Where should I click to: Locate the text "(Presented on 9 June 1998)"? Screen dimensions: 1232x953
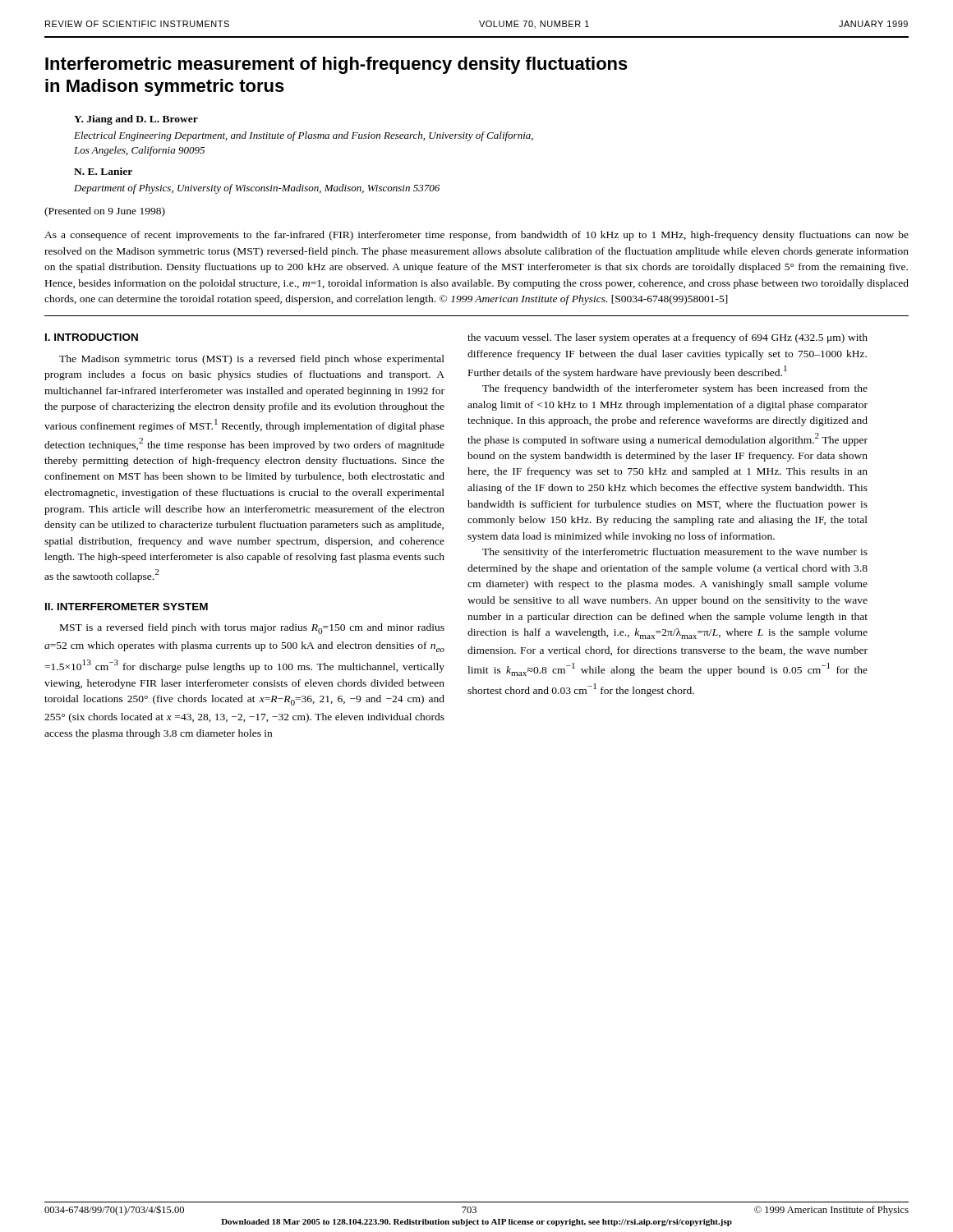pyautogui.click(x=105, y=210)
